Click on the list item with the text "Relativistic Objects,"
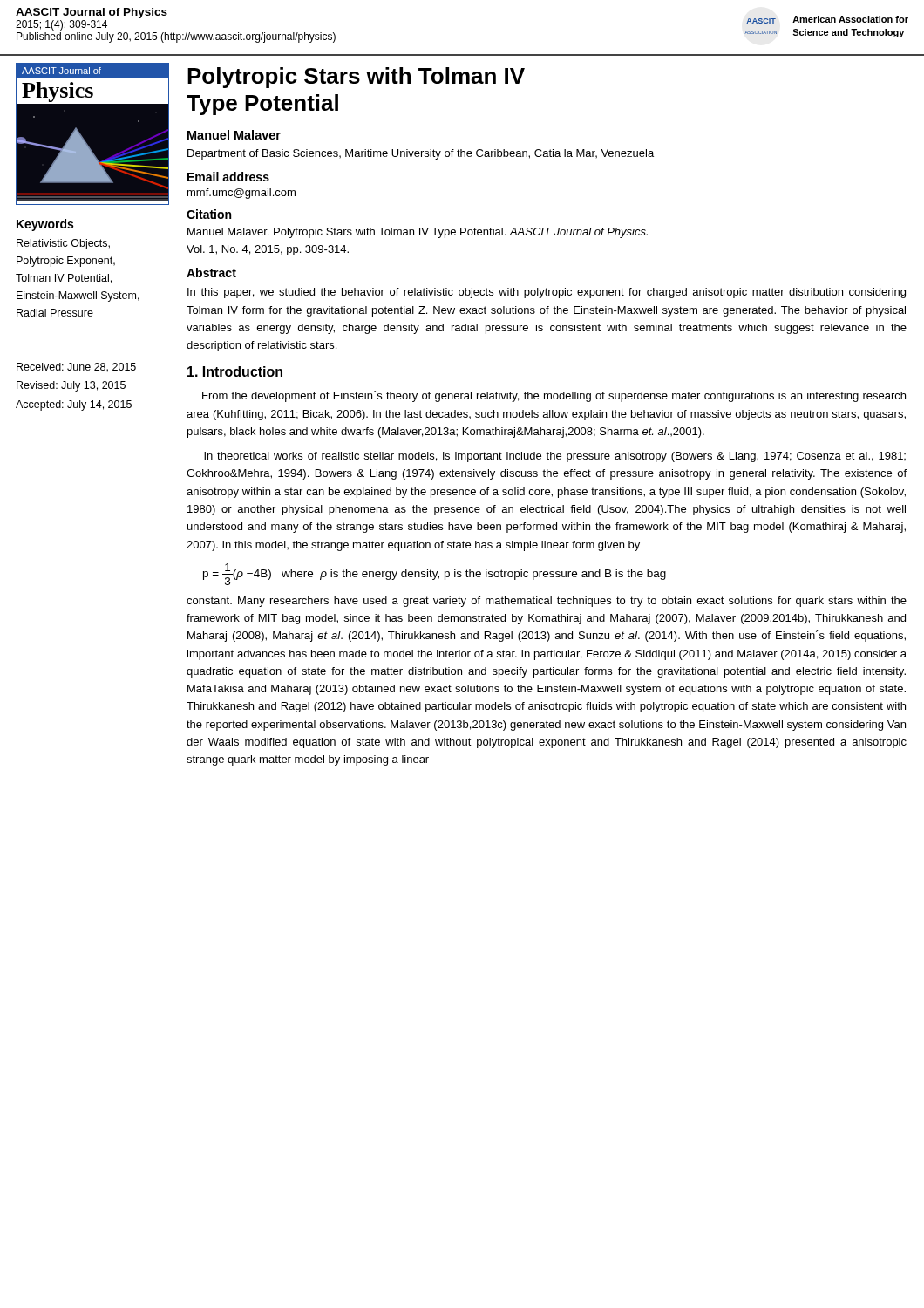924x1308 pixels. point(63,243)
